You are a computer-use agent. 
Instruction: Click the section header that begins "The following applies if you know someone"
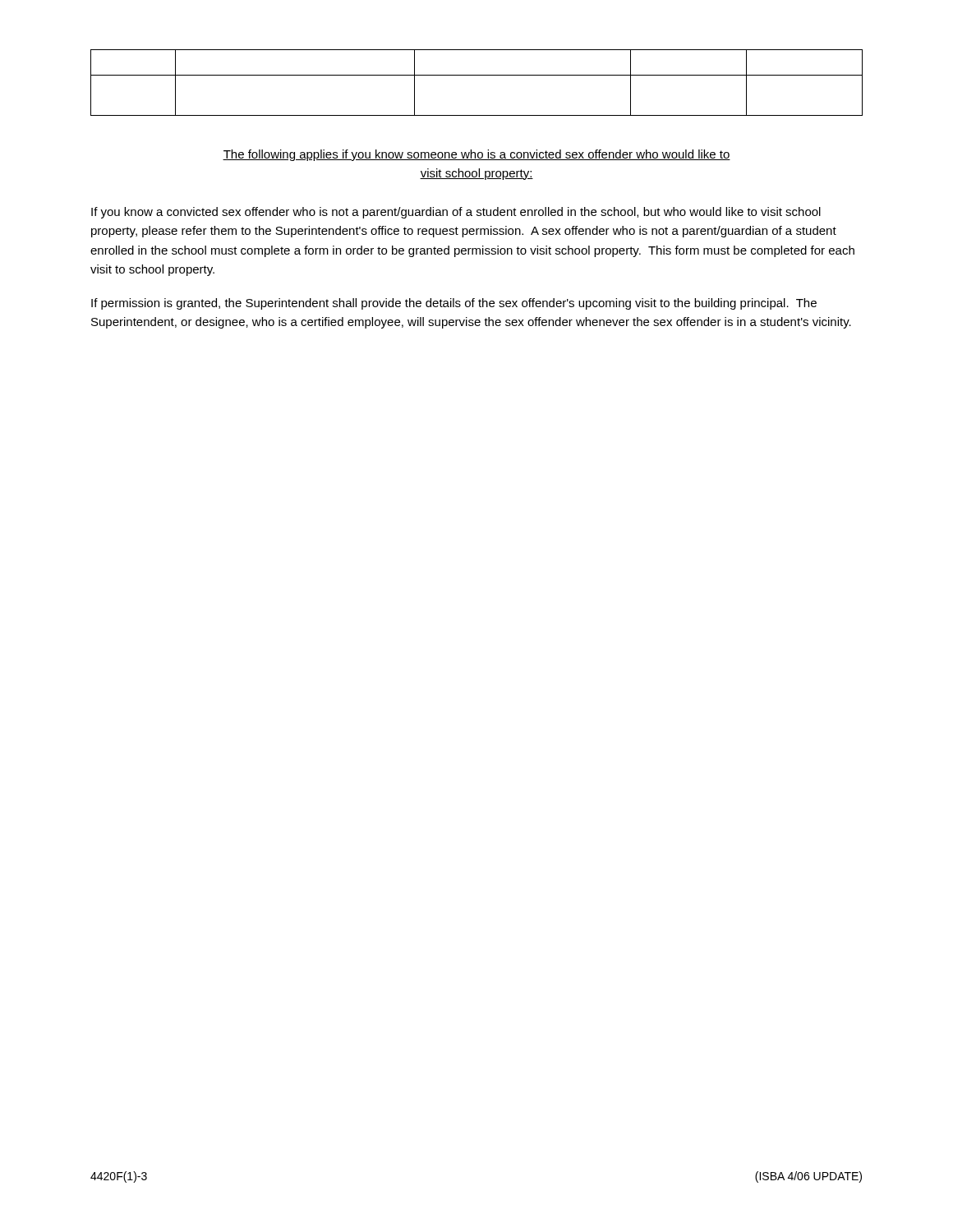click(x=476, y=163)
